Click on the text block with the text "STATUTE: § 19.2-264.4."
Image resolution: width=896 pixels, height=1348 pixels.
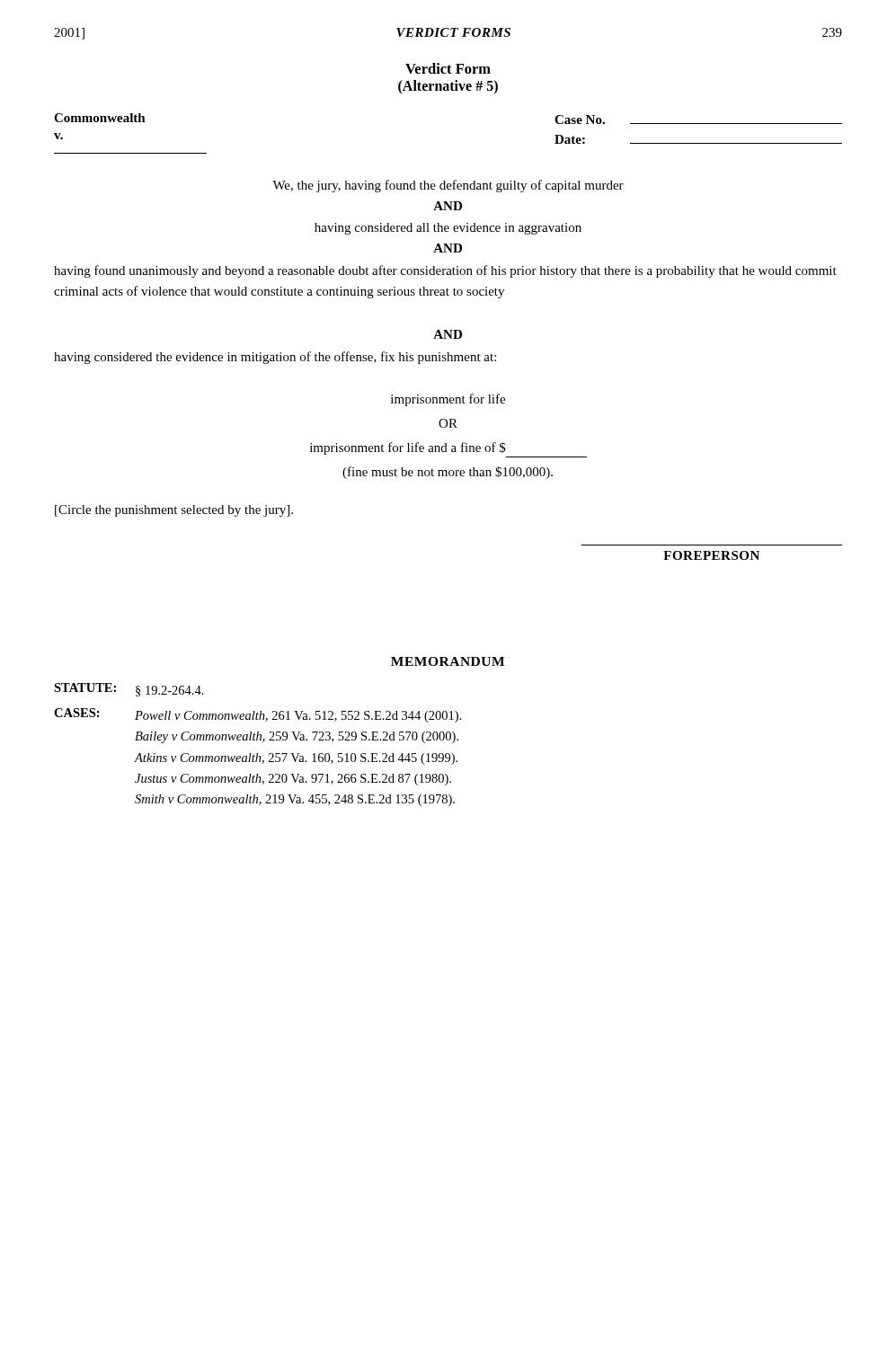(x=448, y=747)
